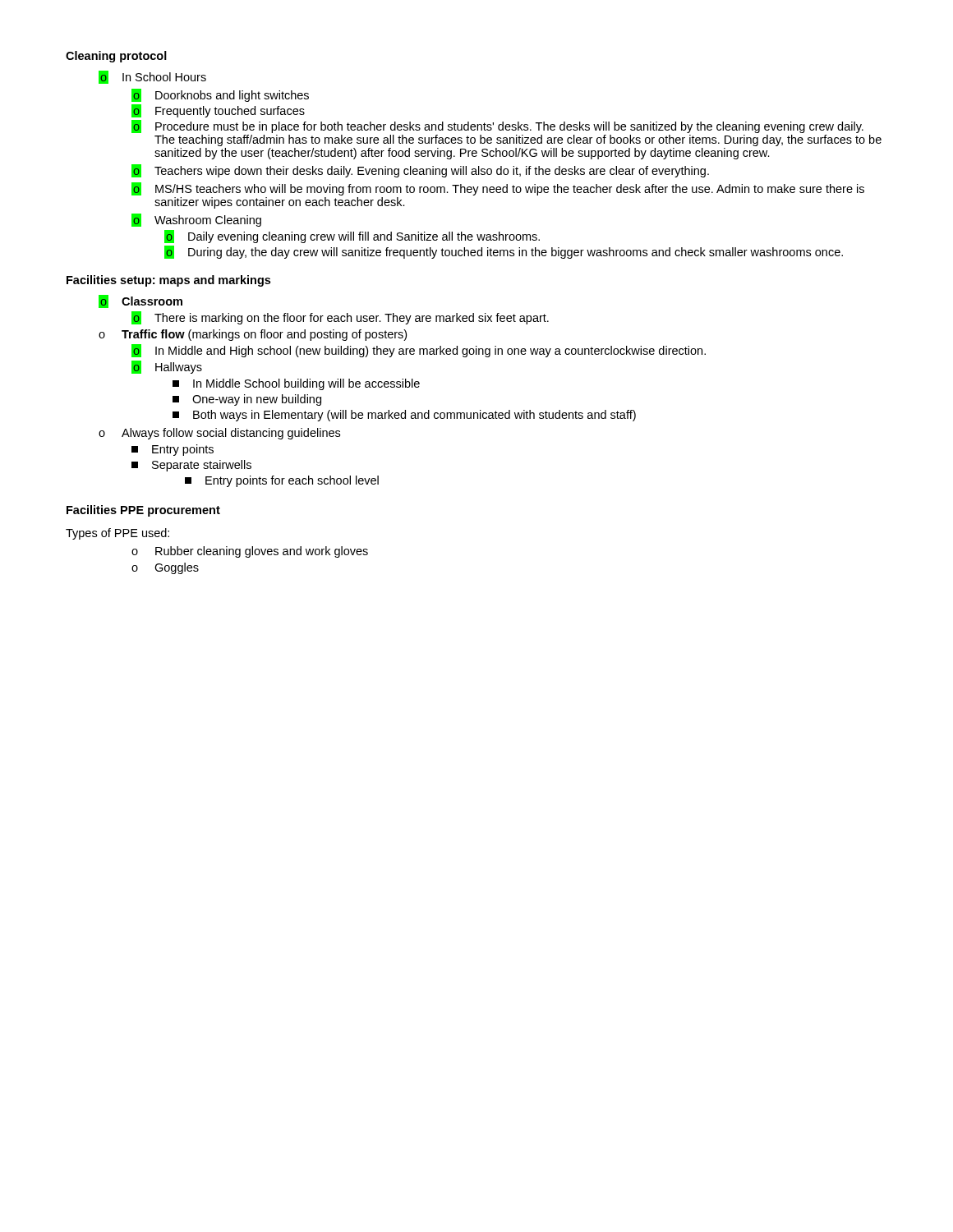
Task: Navigate to the passage starting "Facilities PPE procurement"
Action: [143, 510]
